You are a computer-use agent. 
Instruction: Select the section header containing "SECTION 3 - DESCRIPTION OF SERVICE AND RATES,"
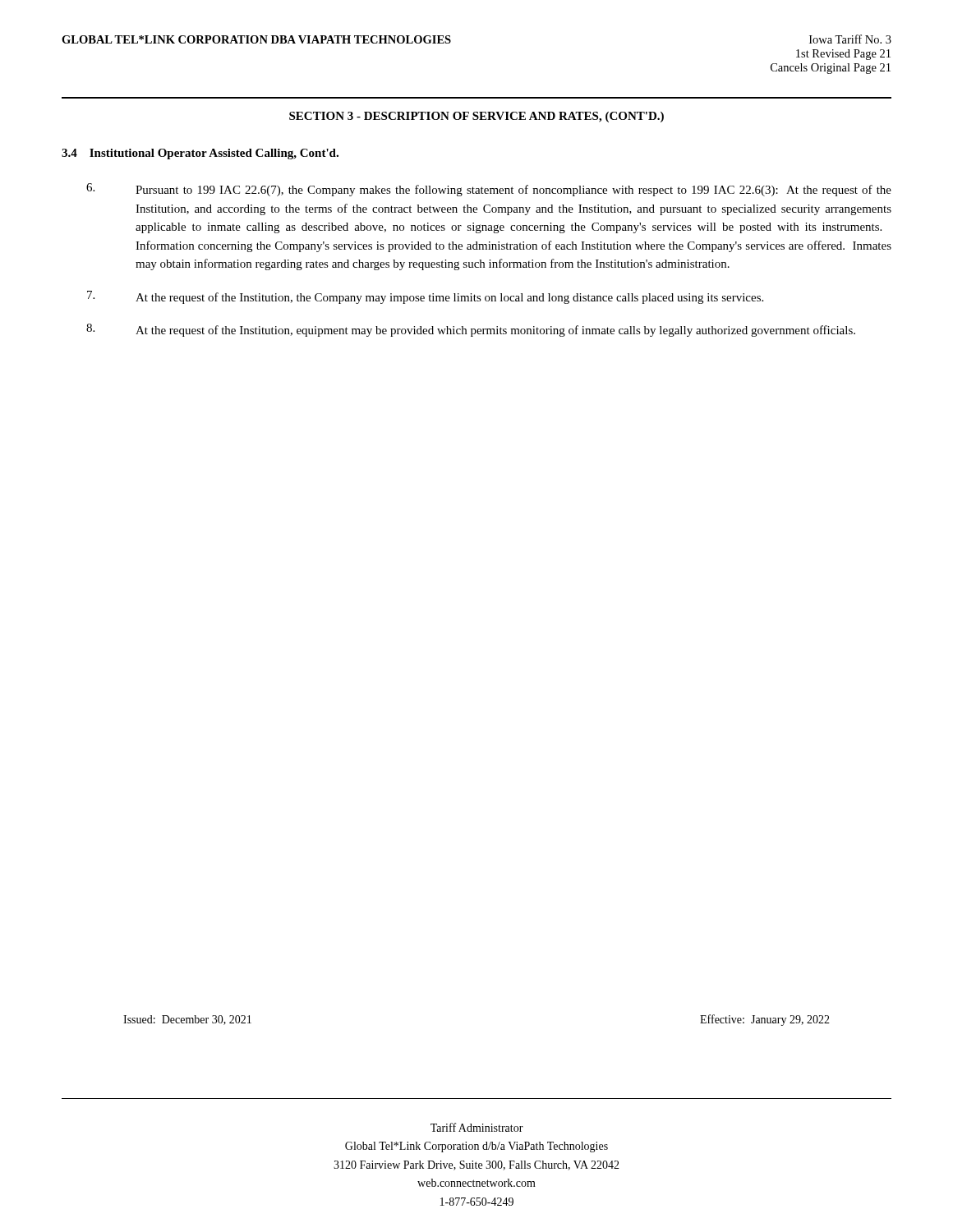tap(476, 116)
